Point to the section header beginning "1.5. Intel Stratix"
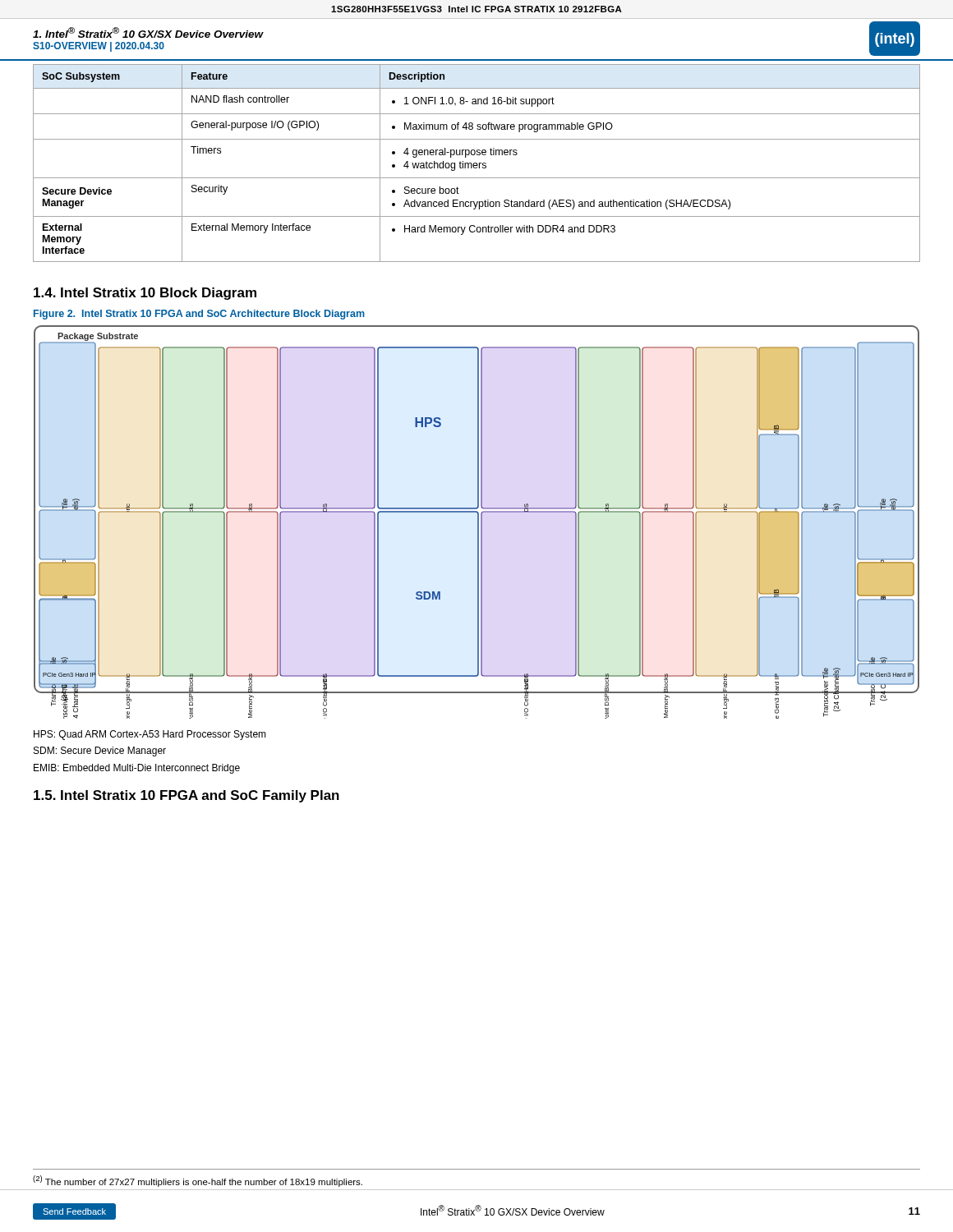The image size is (953, 1232). (186, 796)
